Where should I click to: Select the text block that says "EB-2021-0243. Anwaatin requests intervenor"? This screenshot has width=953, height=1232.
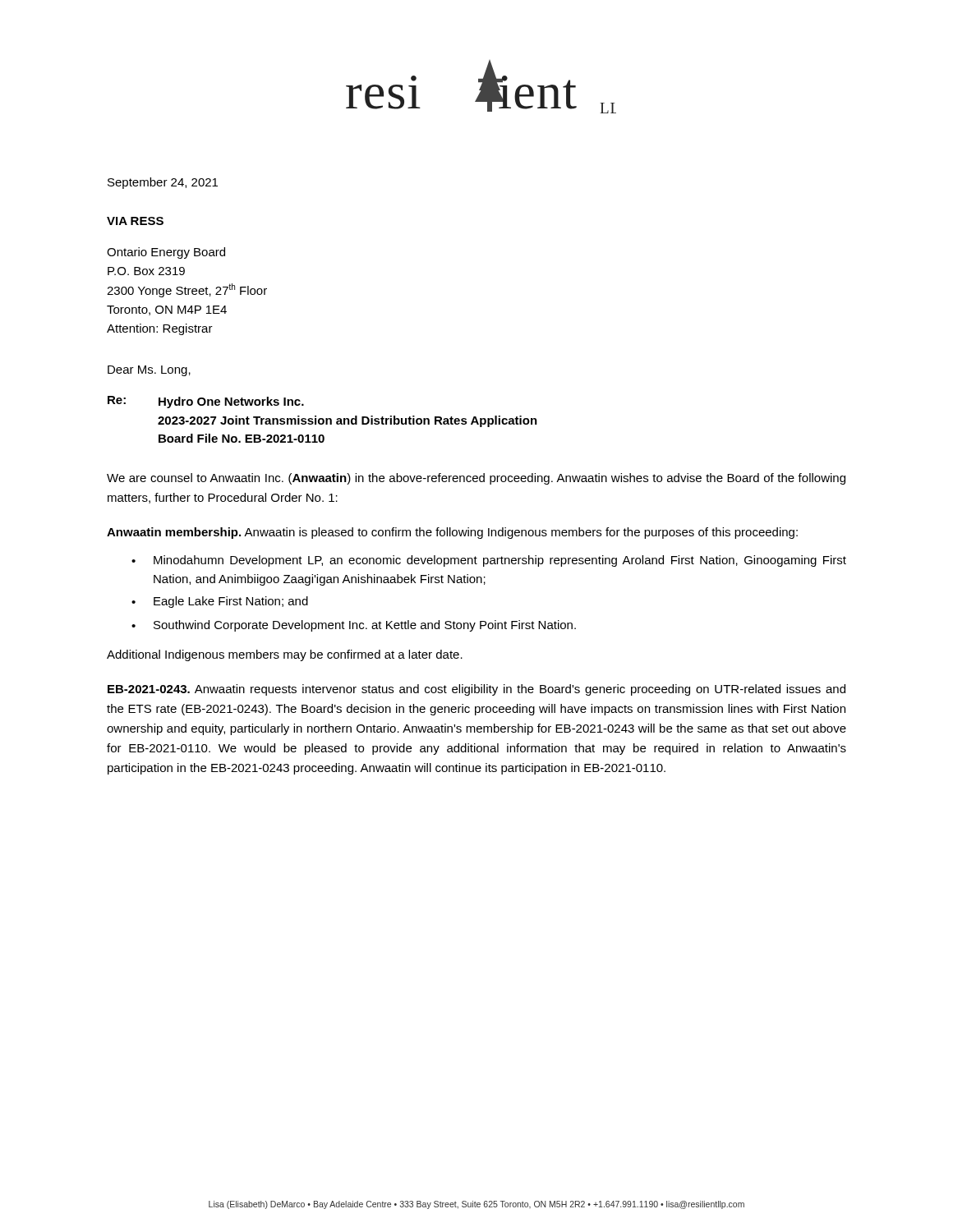tap(476, 728)
